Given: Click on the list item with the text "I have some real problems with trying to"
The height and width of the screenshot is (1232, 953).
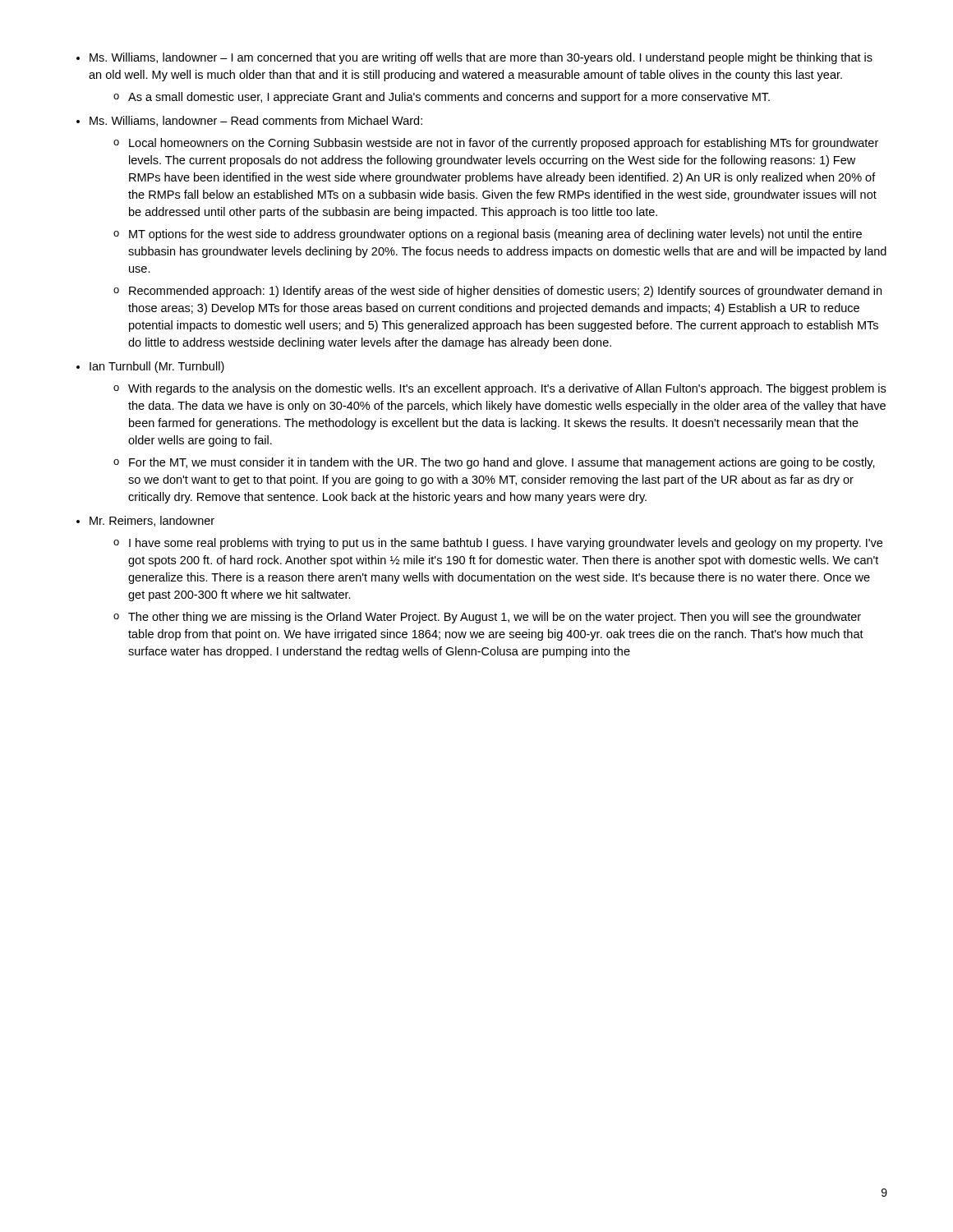Looking at the screenshot, I should pyautogui.click(x=506, y=569).
